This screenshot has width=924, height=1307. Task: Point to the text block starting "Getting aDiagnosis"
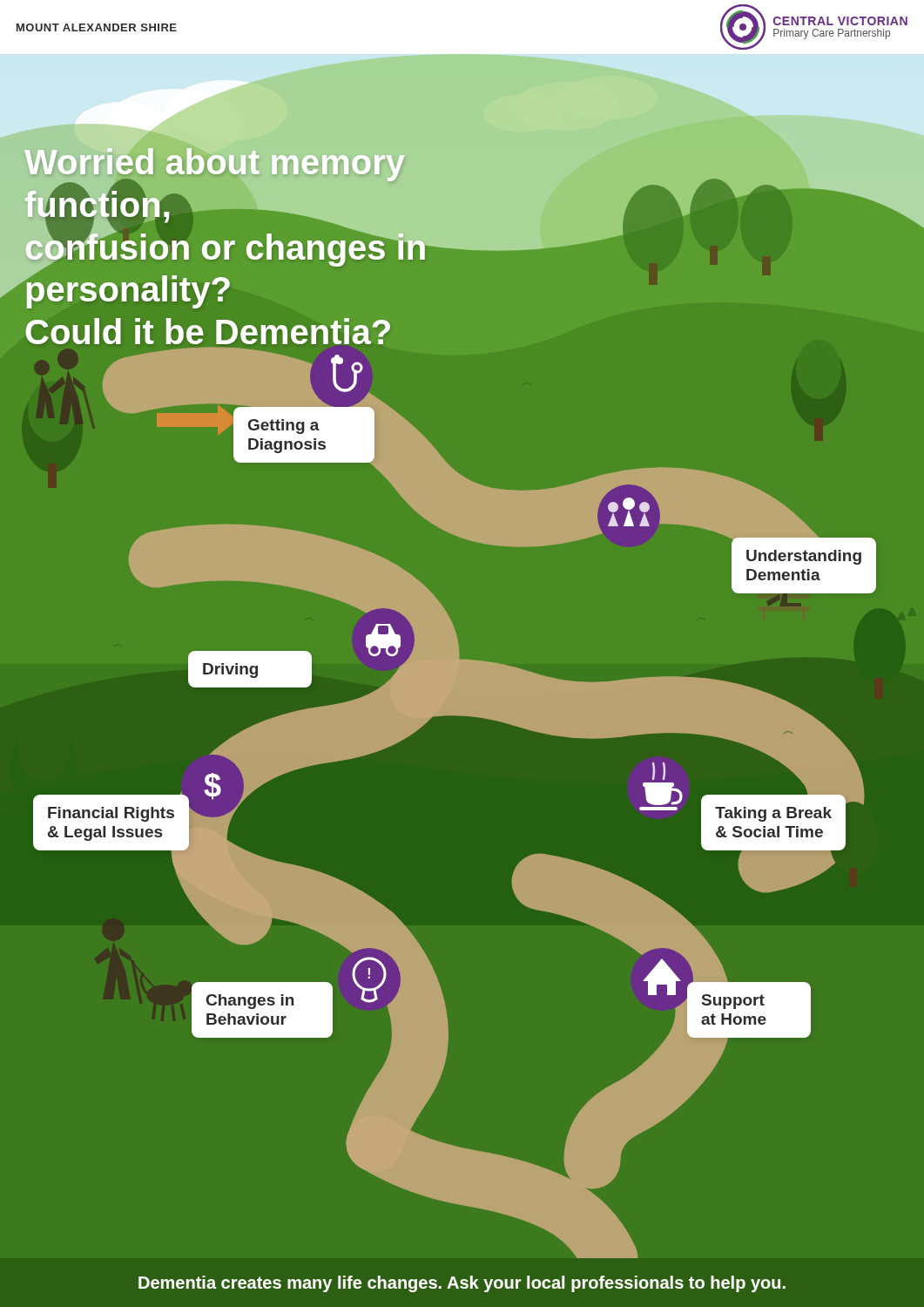pyautogui.click(x=287, y=434)
